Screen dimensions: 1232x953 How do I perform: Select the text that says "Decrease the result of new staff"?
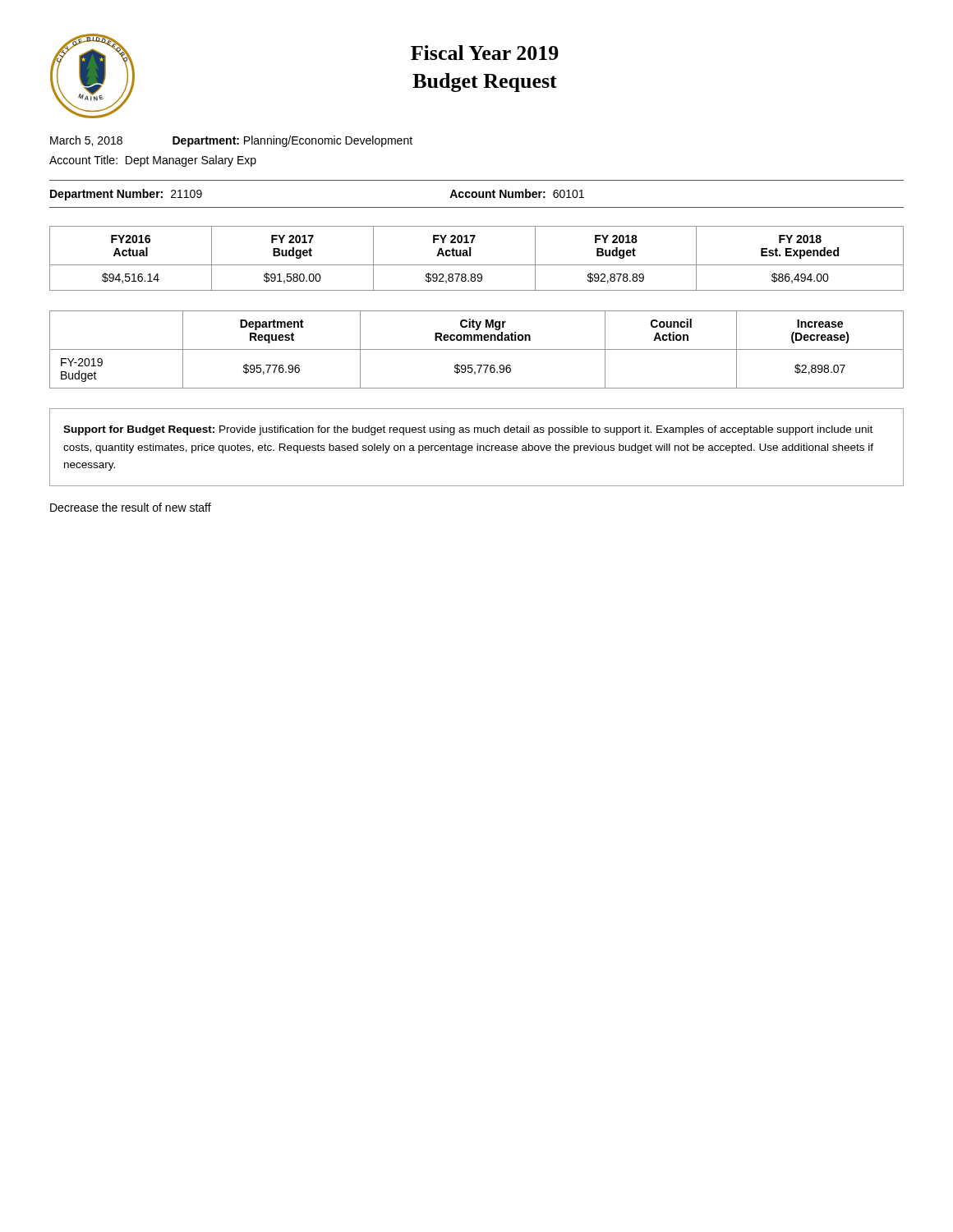click(130, 507)
